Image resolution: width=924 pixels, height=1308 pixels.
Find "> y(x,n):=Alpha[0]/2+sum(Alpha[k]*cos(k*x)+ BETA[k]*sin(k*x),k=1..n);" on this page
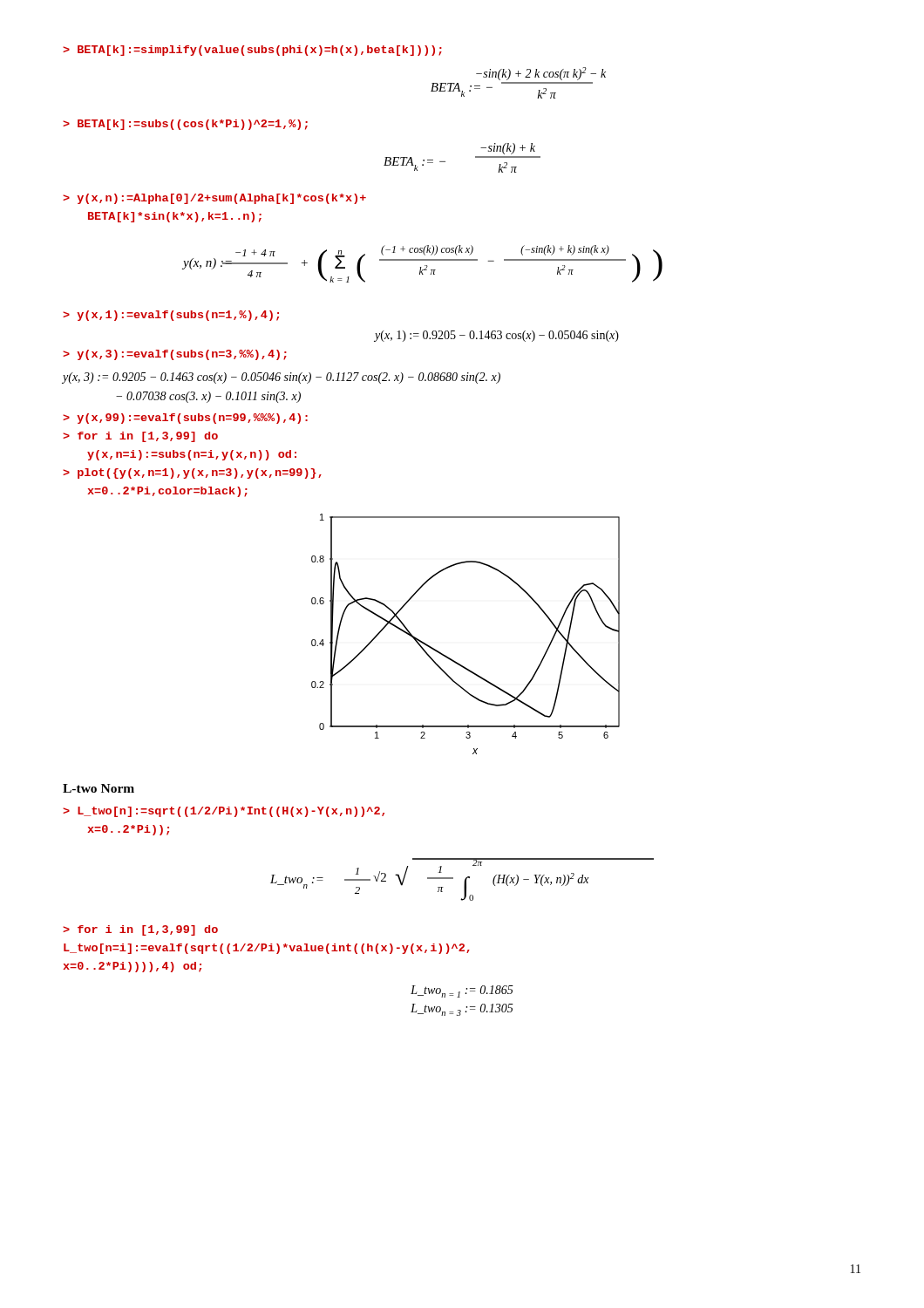pos(214,199)
